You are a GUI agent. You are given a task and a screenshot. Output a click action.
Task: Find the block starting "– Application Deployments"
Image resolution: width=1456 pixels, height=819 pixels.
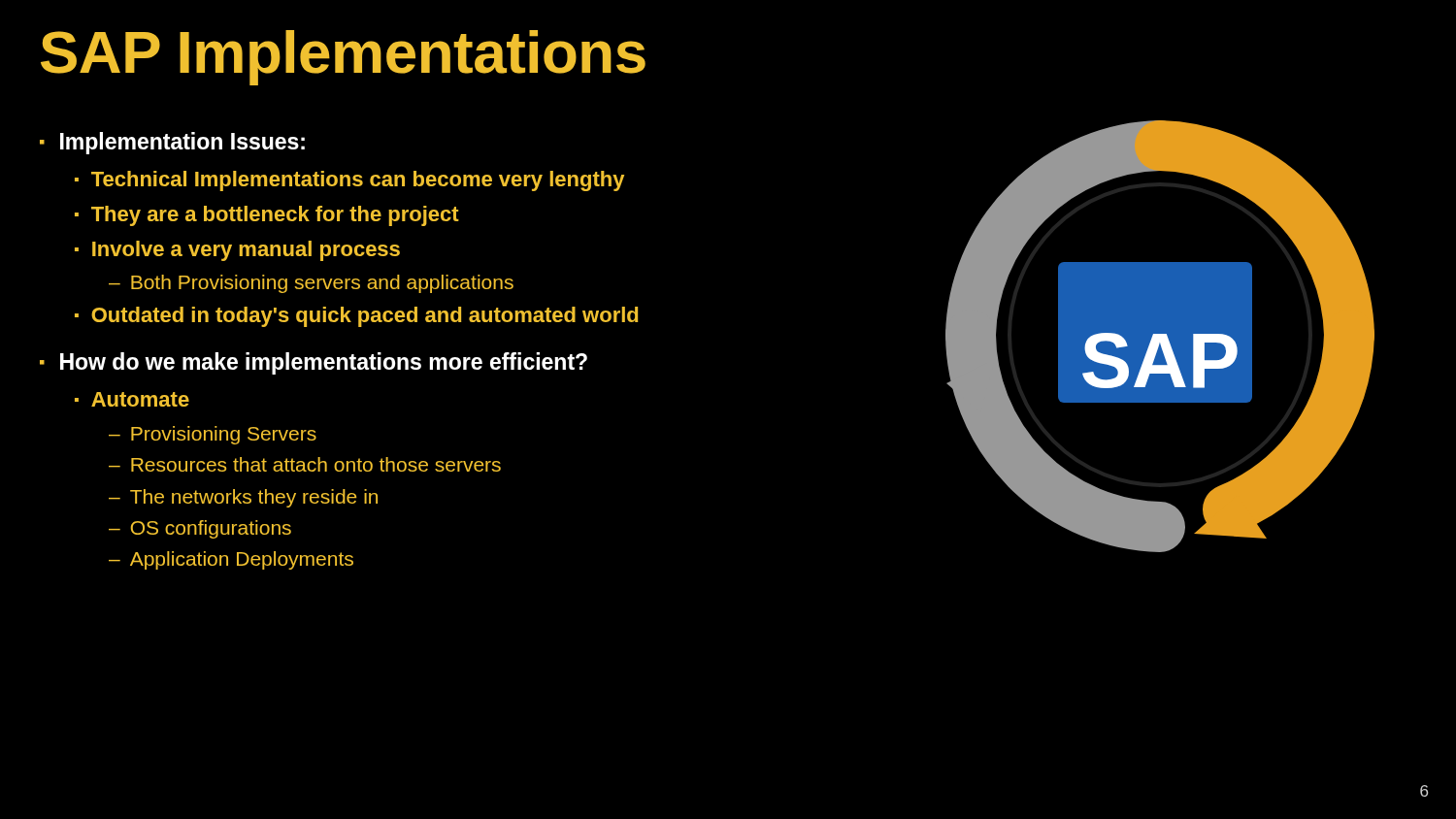point(231,559)
